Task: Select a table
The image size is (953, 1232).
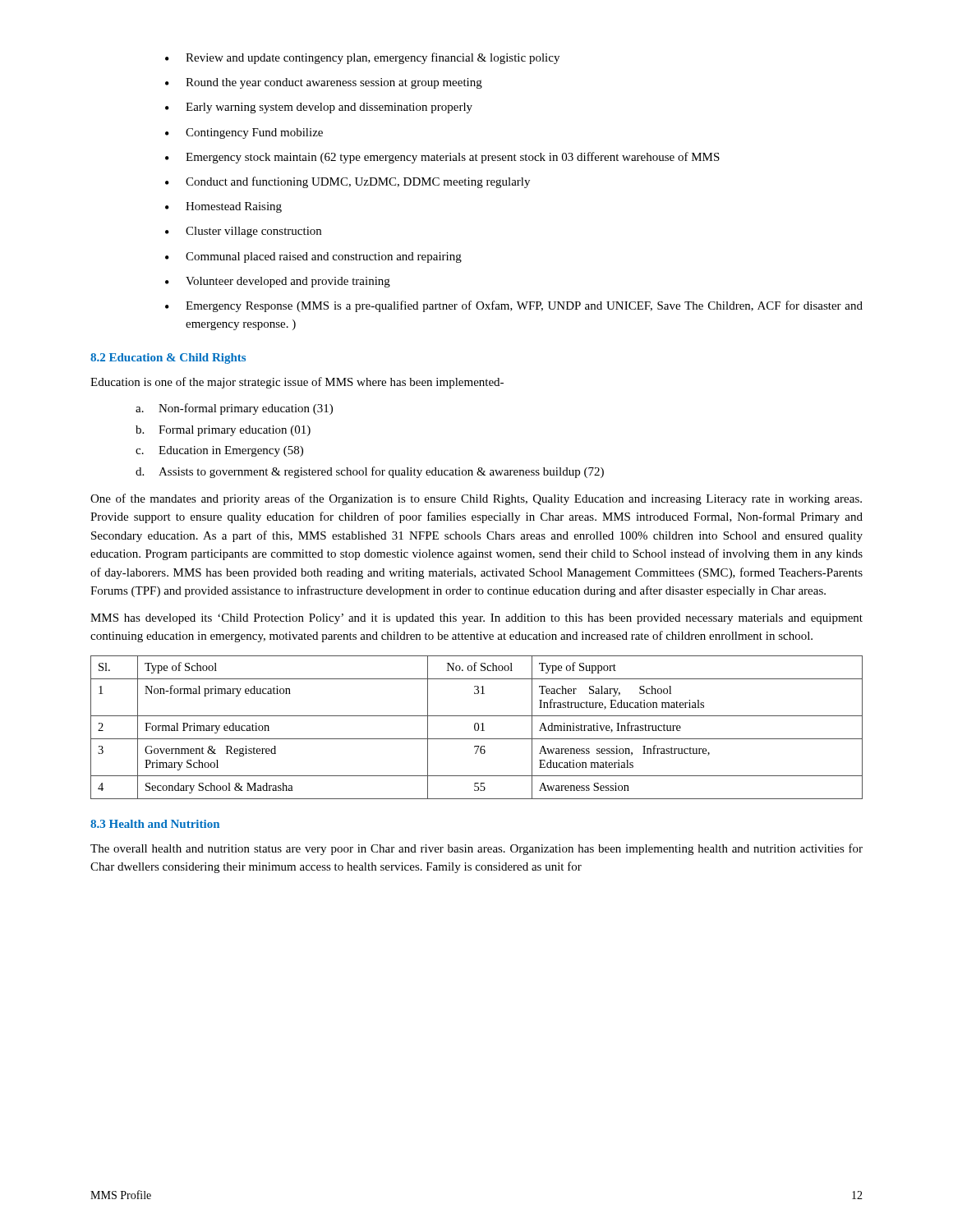Action: [x=476, y=727]
